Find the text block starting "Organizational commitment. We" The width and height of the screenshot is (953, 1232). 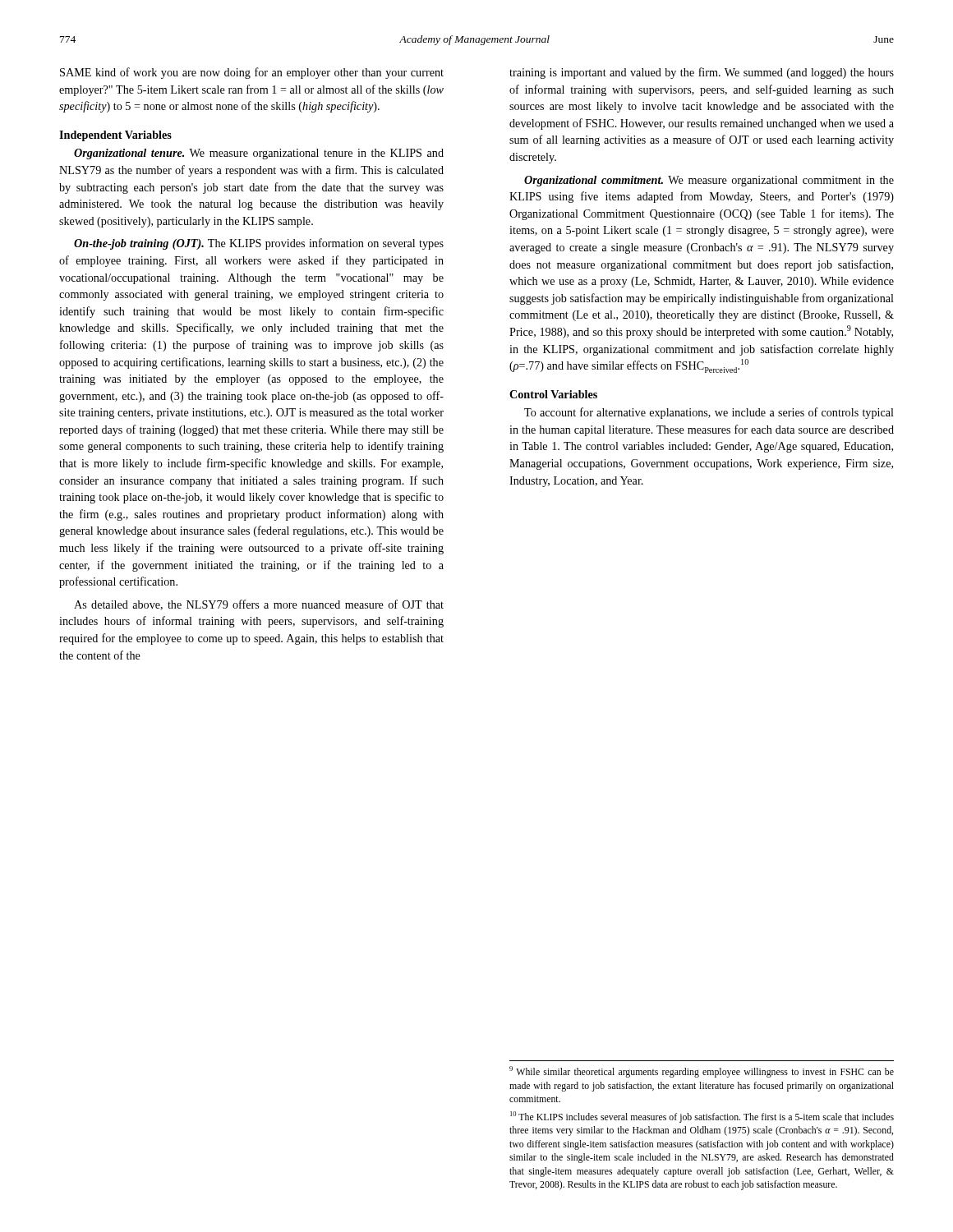point(702,273)
